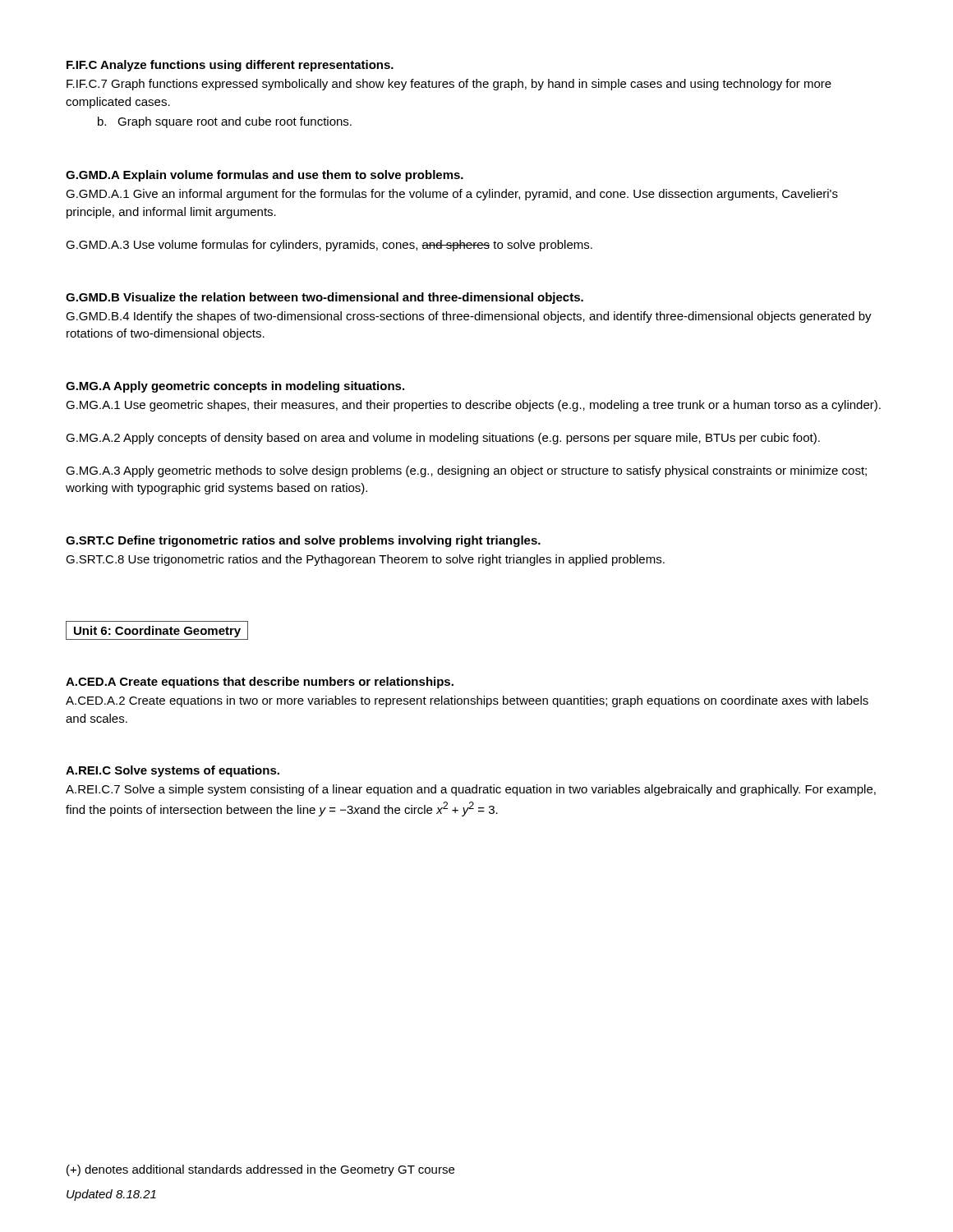953x1232 pixels.
Task: Point to the region starting "G.MG.A.3 Apply geometric methods to solve"
Action: coord(467,479)
